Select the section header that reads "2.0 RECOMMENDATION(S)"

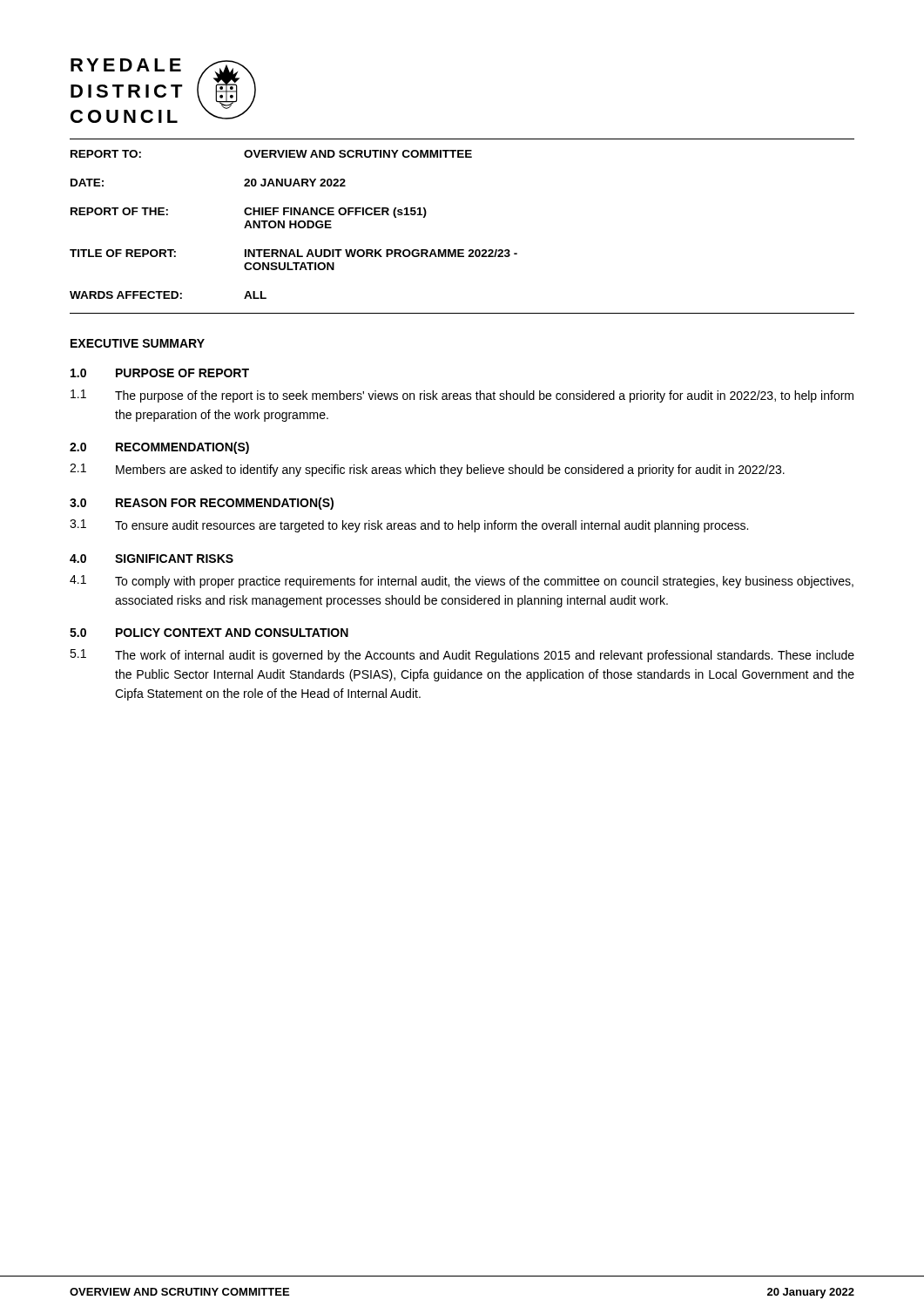click(x=160, y=447)
